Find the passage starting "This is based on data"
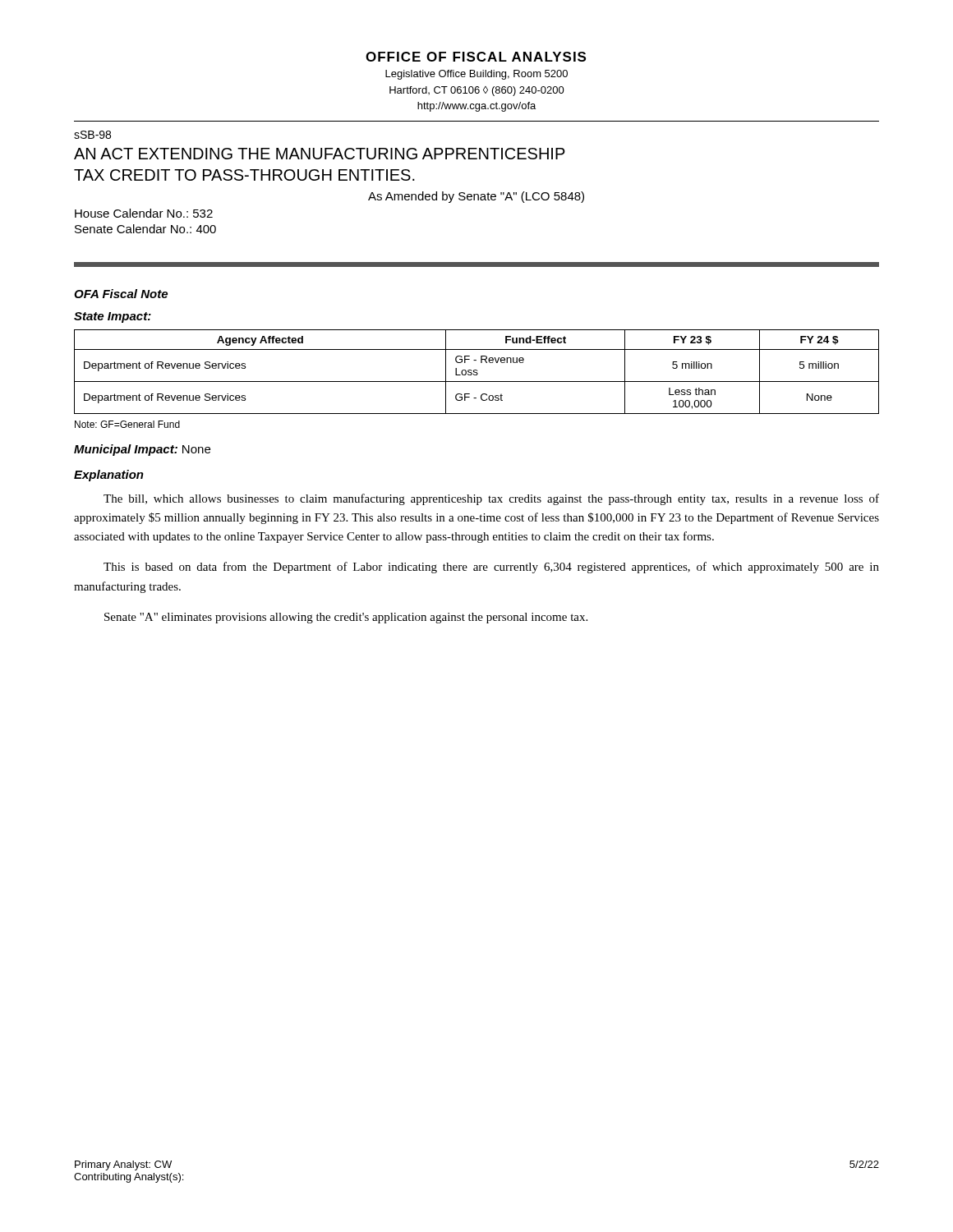This screenshot has width=953, height=1232. point(476,576)
